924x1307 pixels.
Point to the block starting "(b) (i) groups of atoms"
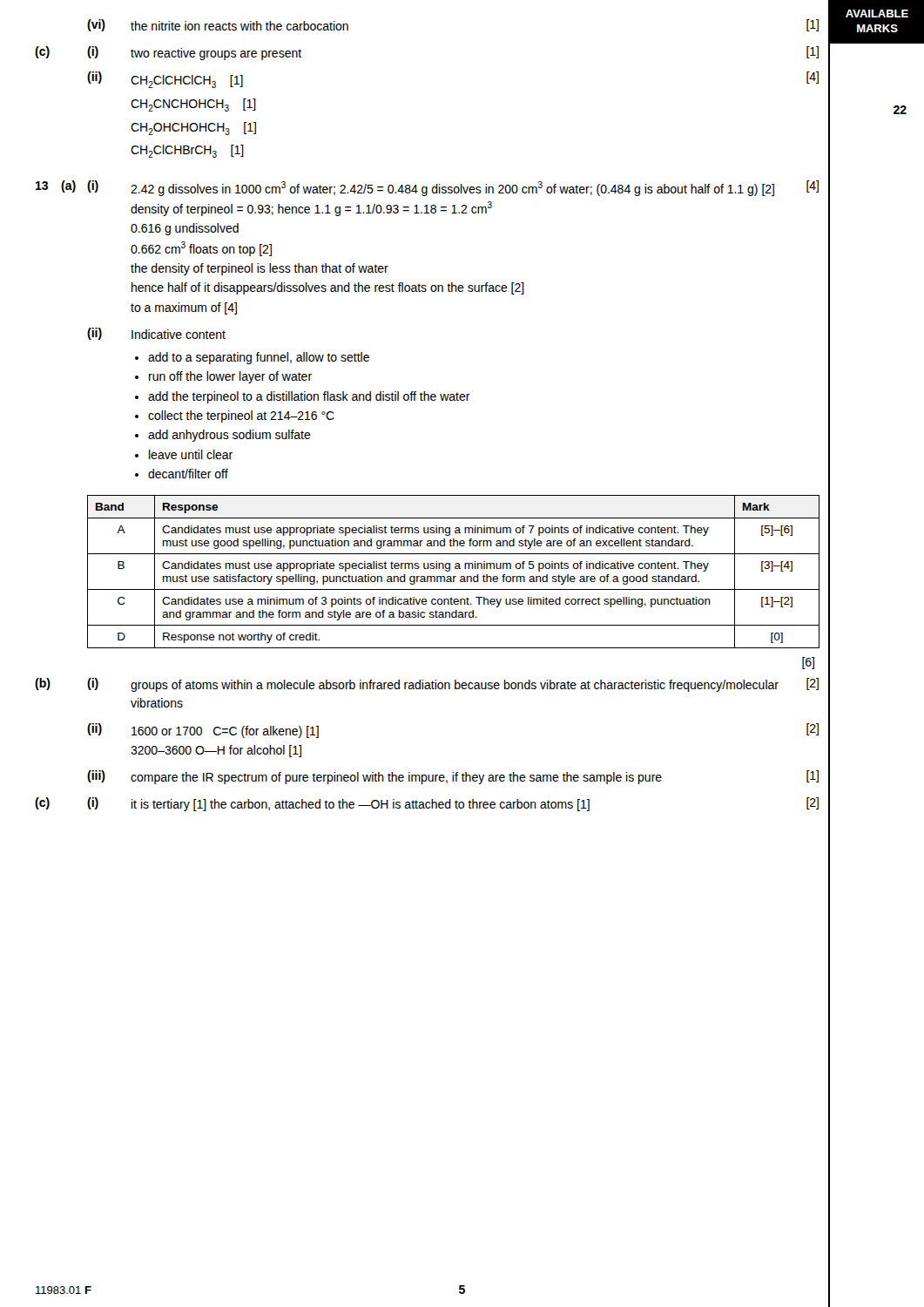pos(427,694)
